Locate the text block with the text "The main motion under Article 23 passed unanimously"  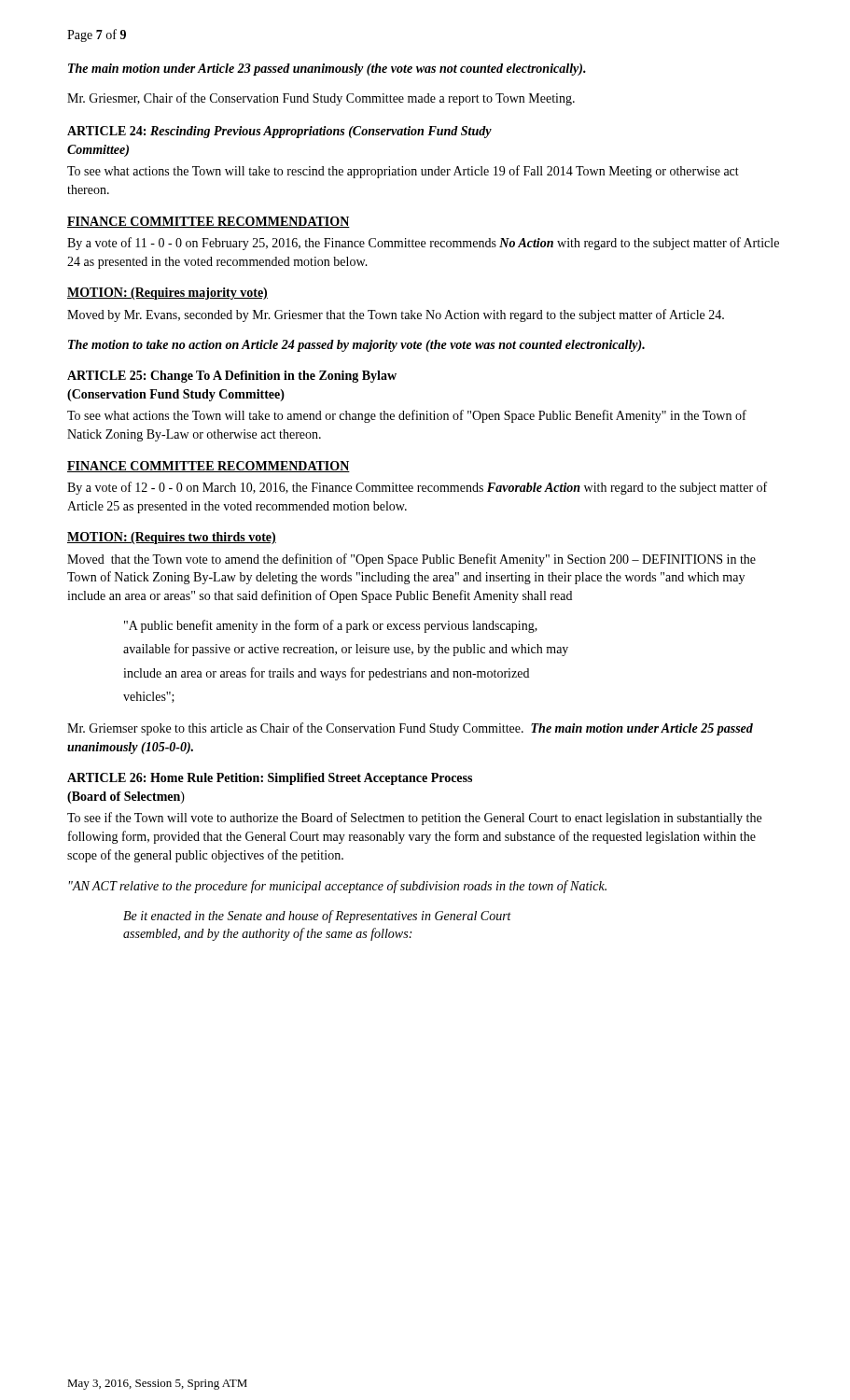425,69
